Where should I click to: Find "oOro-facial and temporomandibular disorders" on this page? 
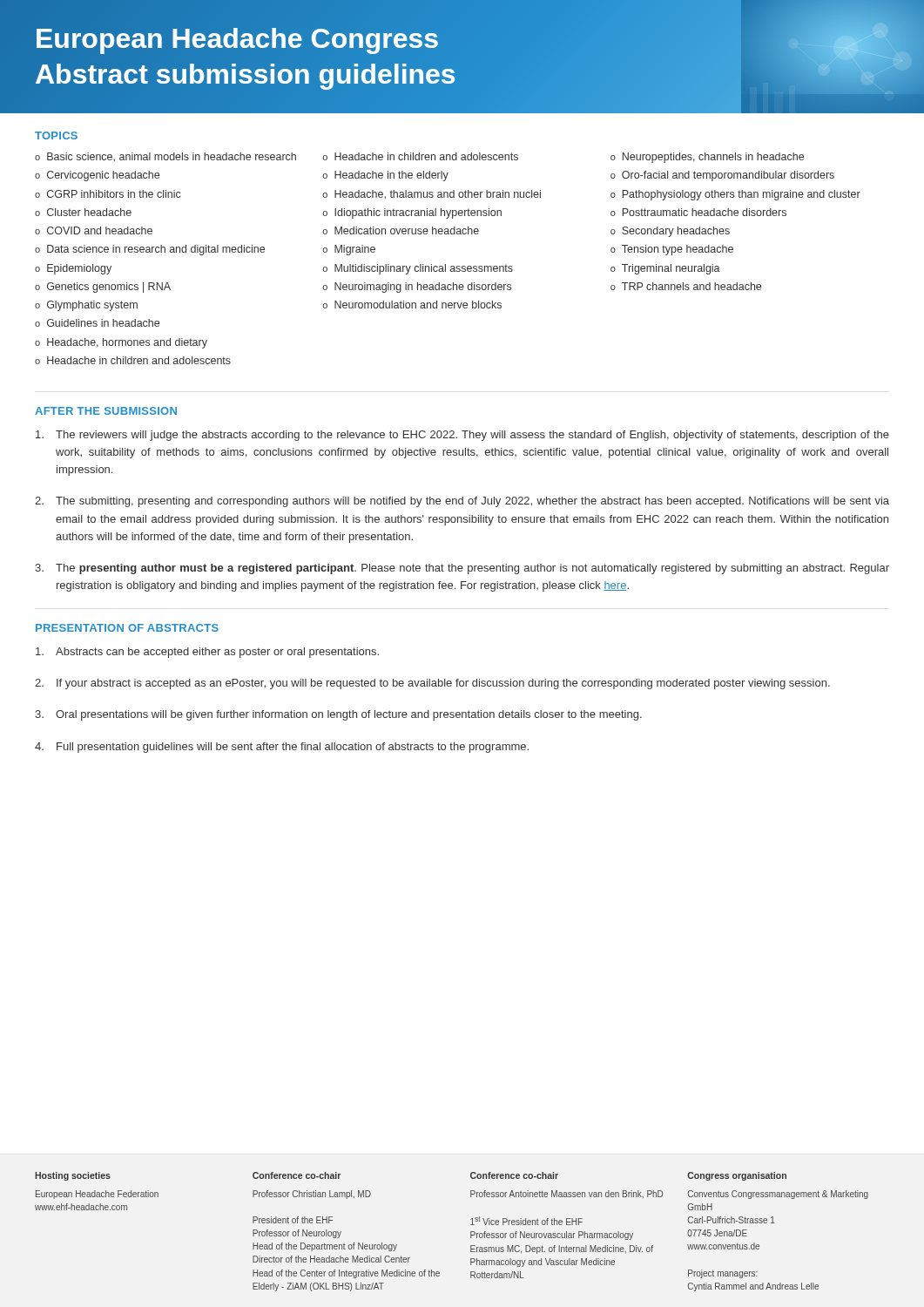click(x=722, y=176)
